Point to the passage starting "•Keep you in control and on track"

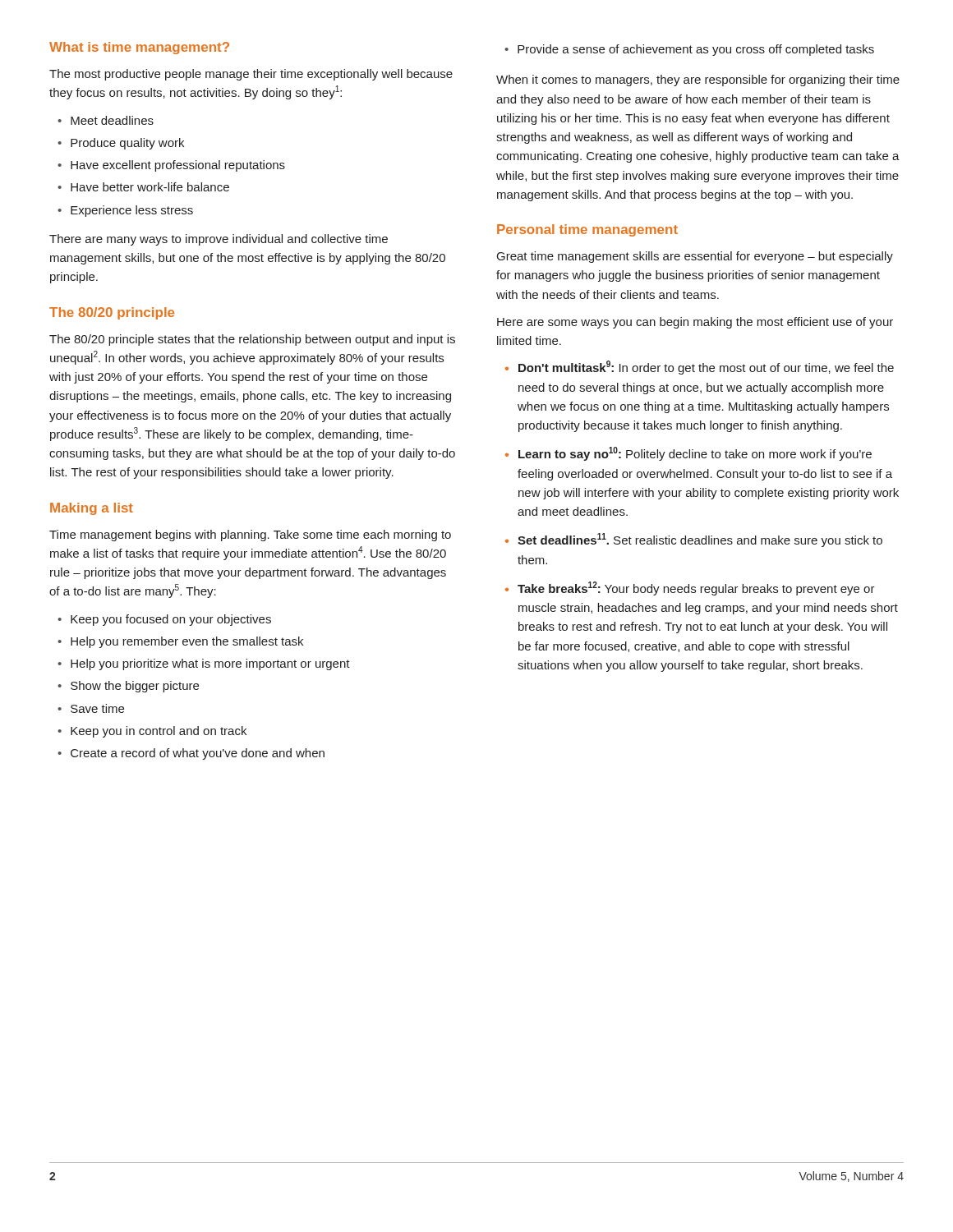[152, 731]
